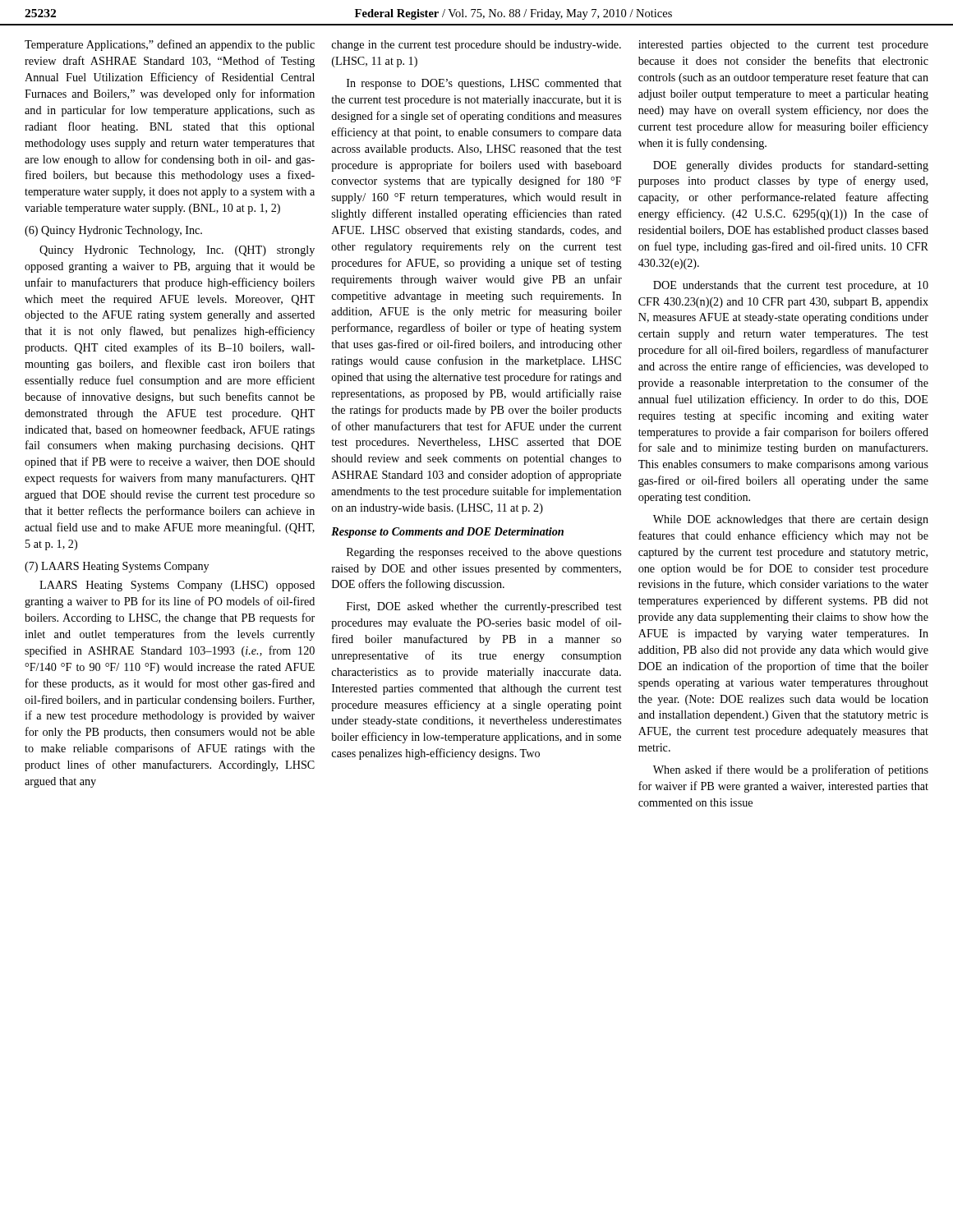Find the text starting "(7) LAARS Heating"
Image resolution: width=953 pixels, height=1232 pixels.
coord(117,565)
